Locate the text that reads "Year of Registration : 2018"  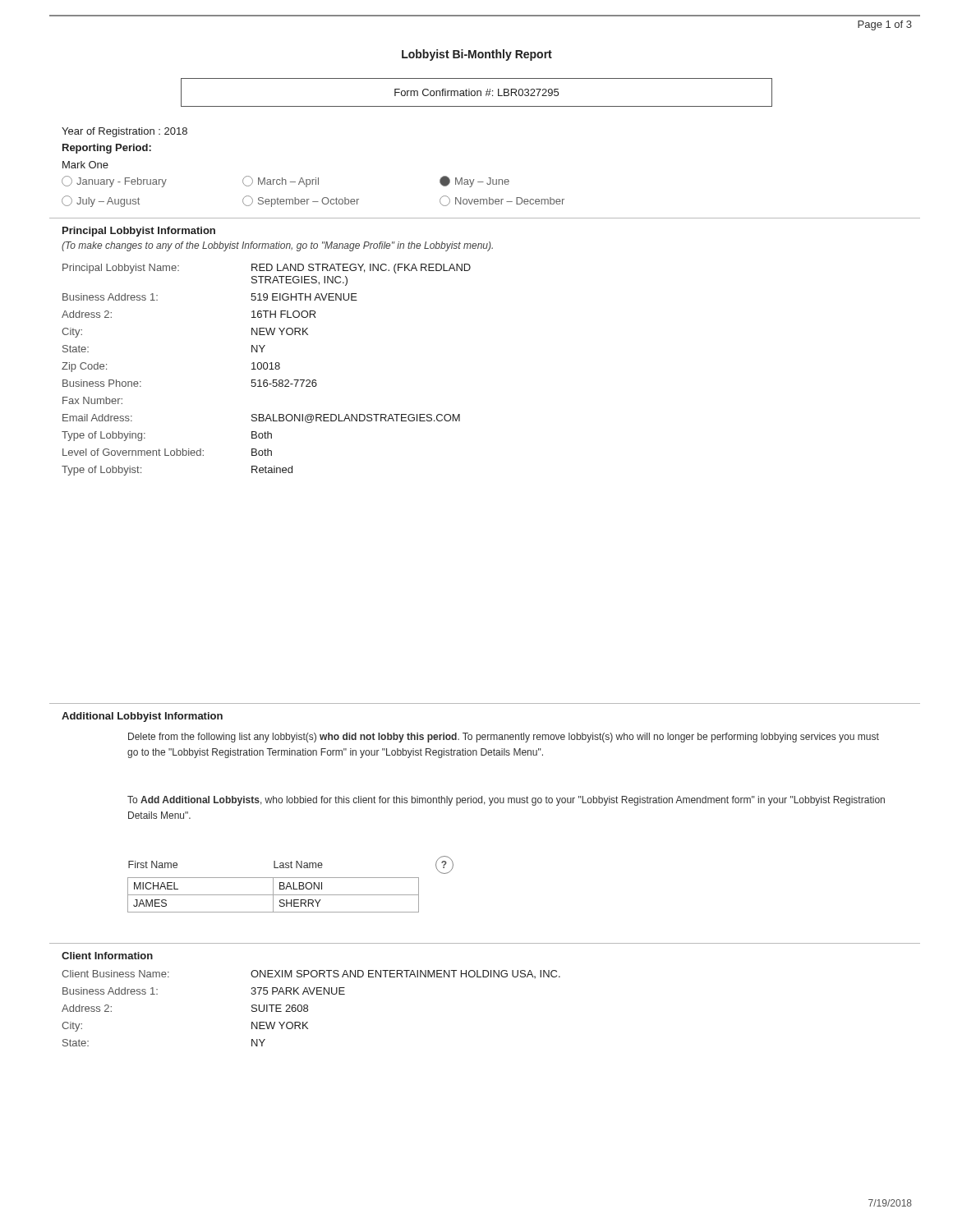(125, 131)
